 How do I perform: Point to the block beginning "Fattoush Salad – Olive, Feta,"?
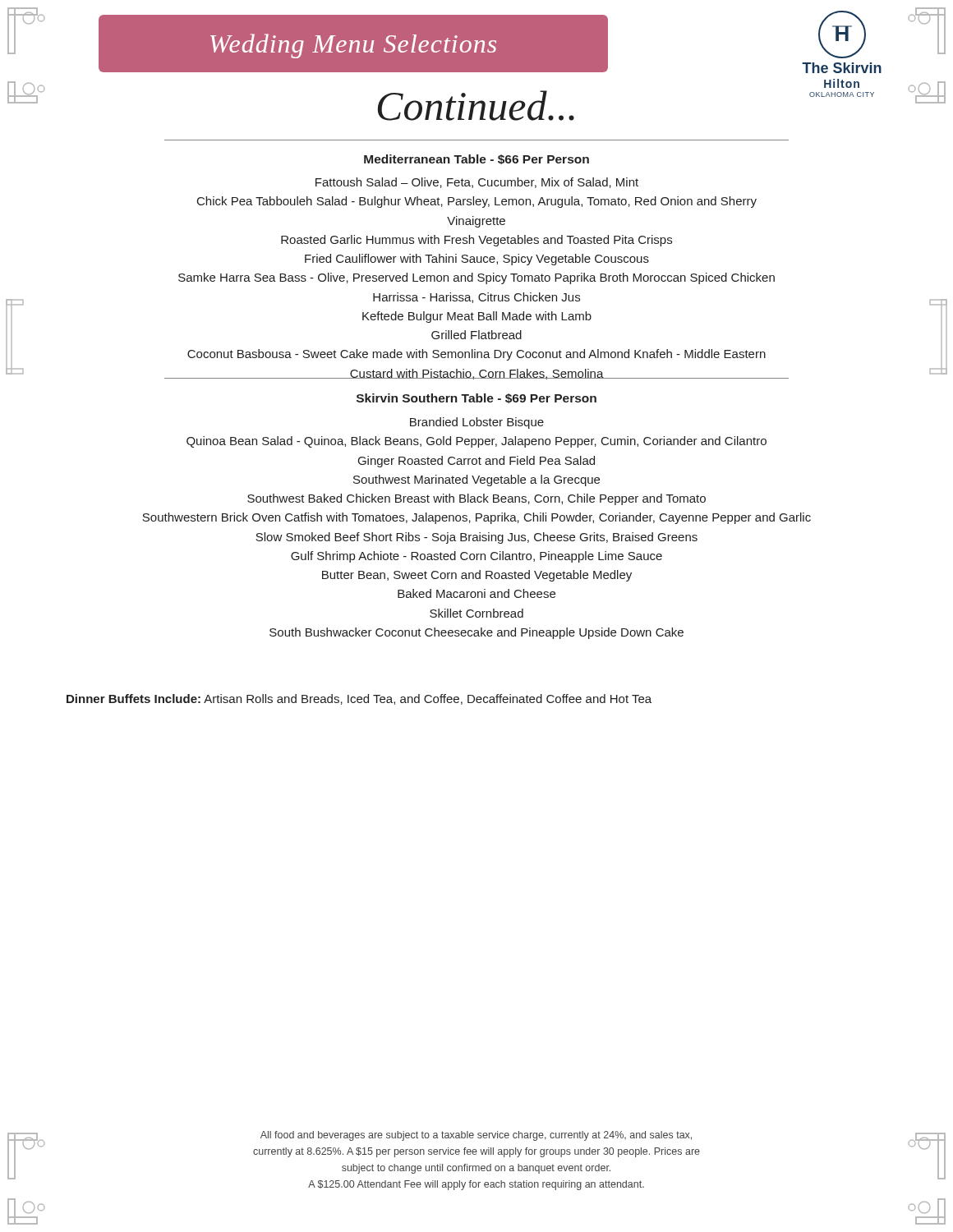point(476,277)
